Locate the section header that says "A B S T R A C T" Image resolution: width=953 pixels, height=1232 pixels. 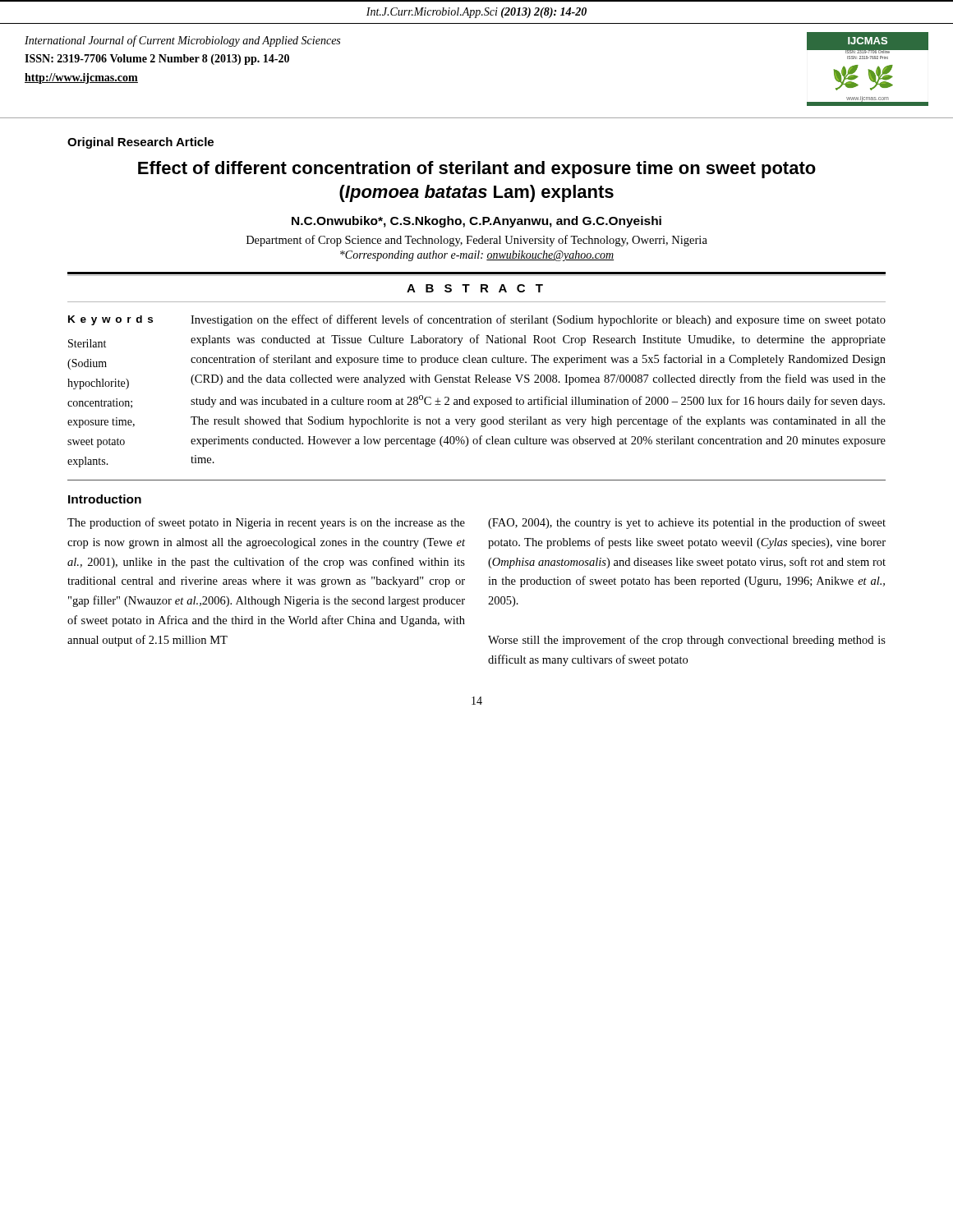point(476,288)
